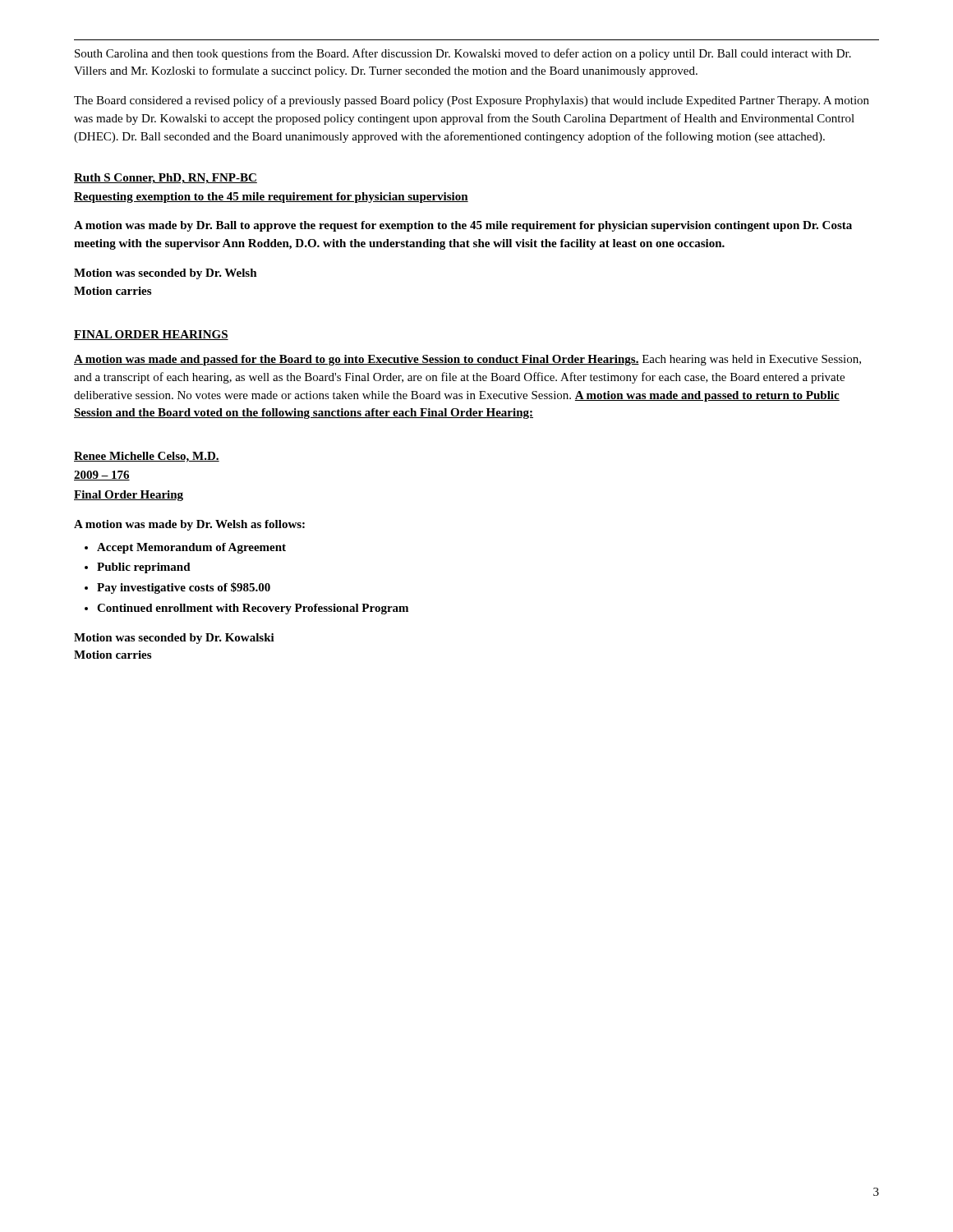The width and height of the screenshot is (953, 1232).
Task: Click on the list item that says "Continued enrollment with Recovery Professional Program"
Action: 253,608
